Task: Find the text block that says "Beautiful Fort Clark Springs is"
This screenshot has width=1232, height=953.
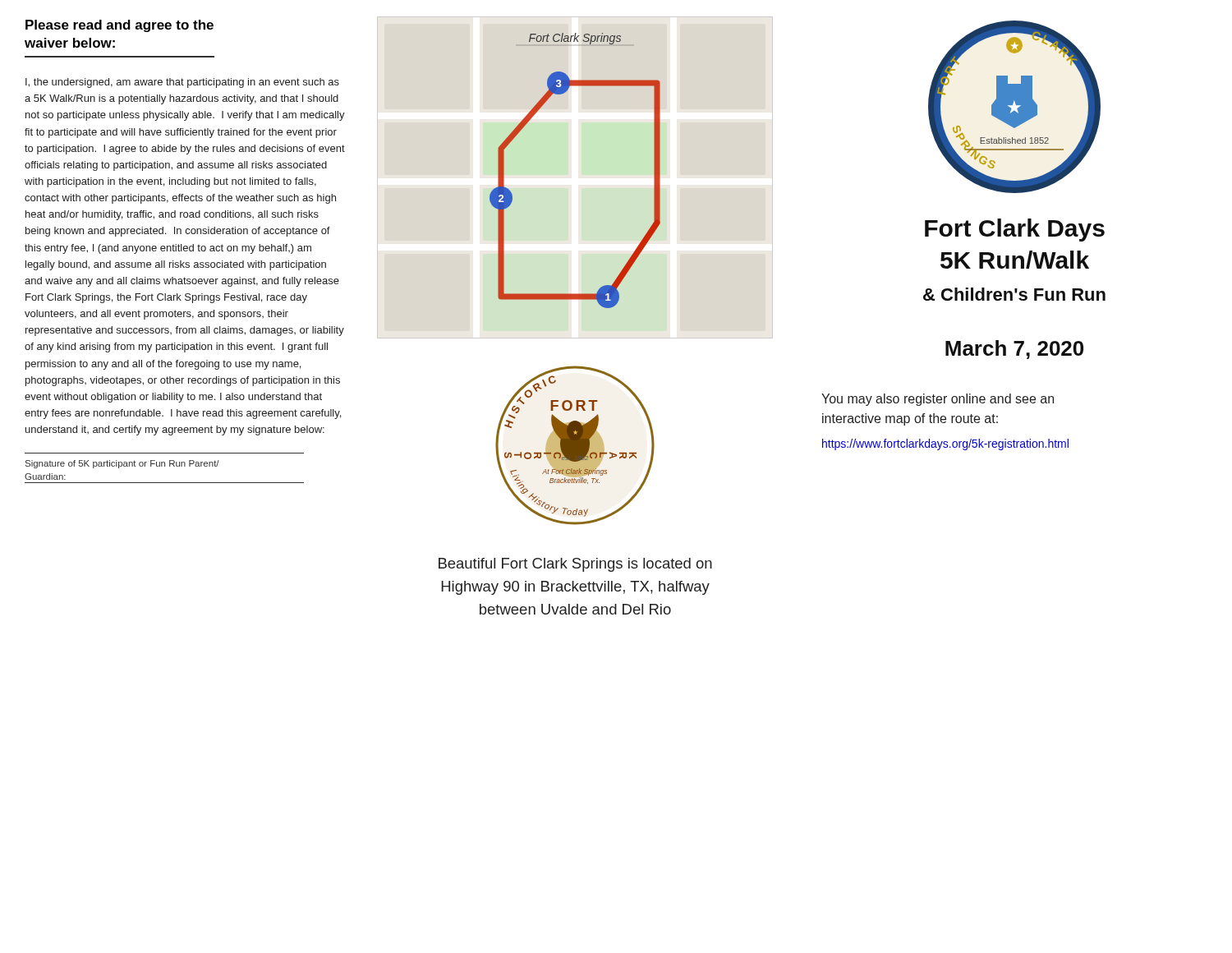Action: tap(575, 586)
